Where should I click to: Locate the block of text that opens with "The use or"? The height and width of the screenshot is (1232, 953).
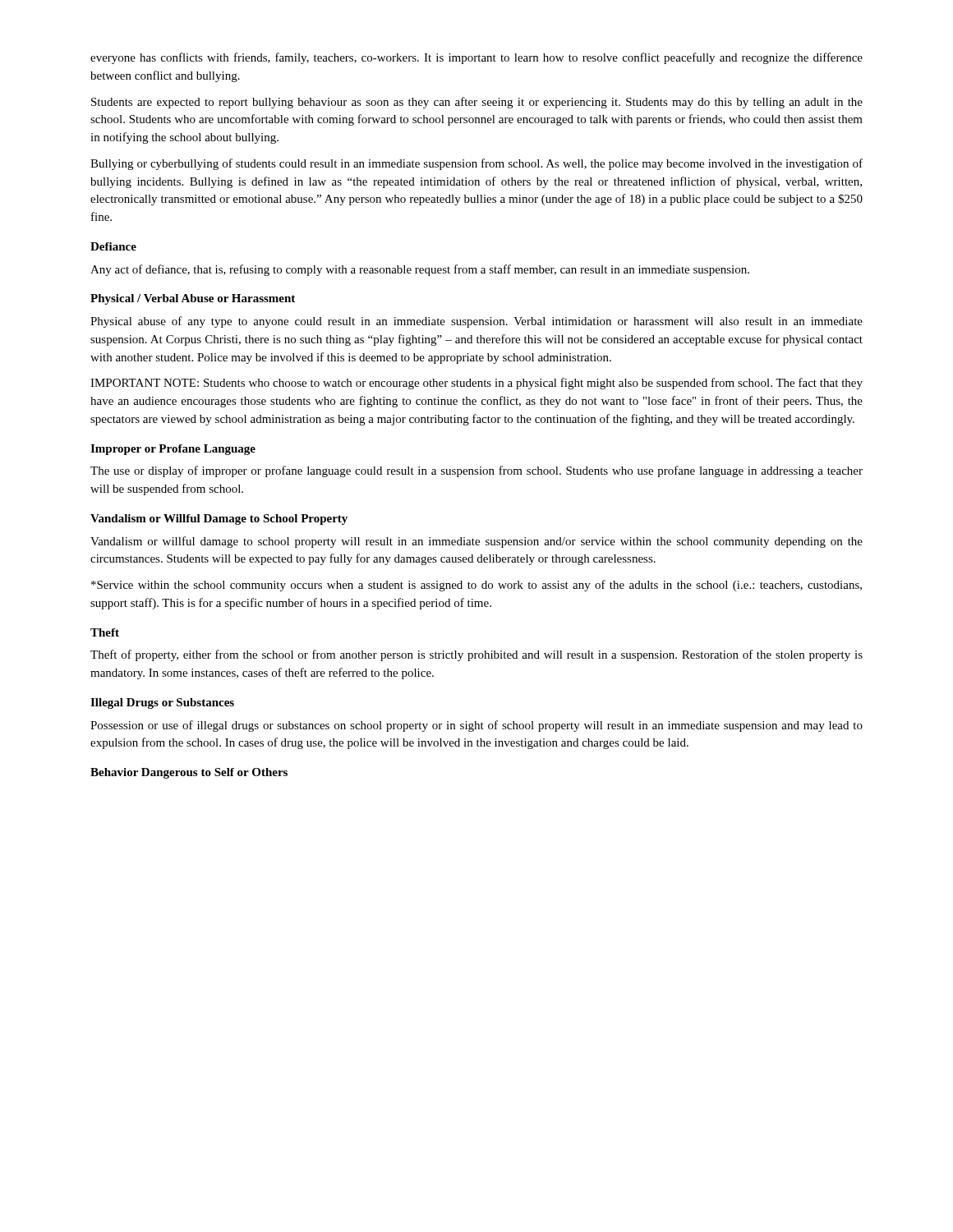(476, 480)
